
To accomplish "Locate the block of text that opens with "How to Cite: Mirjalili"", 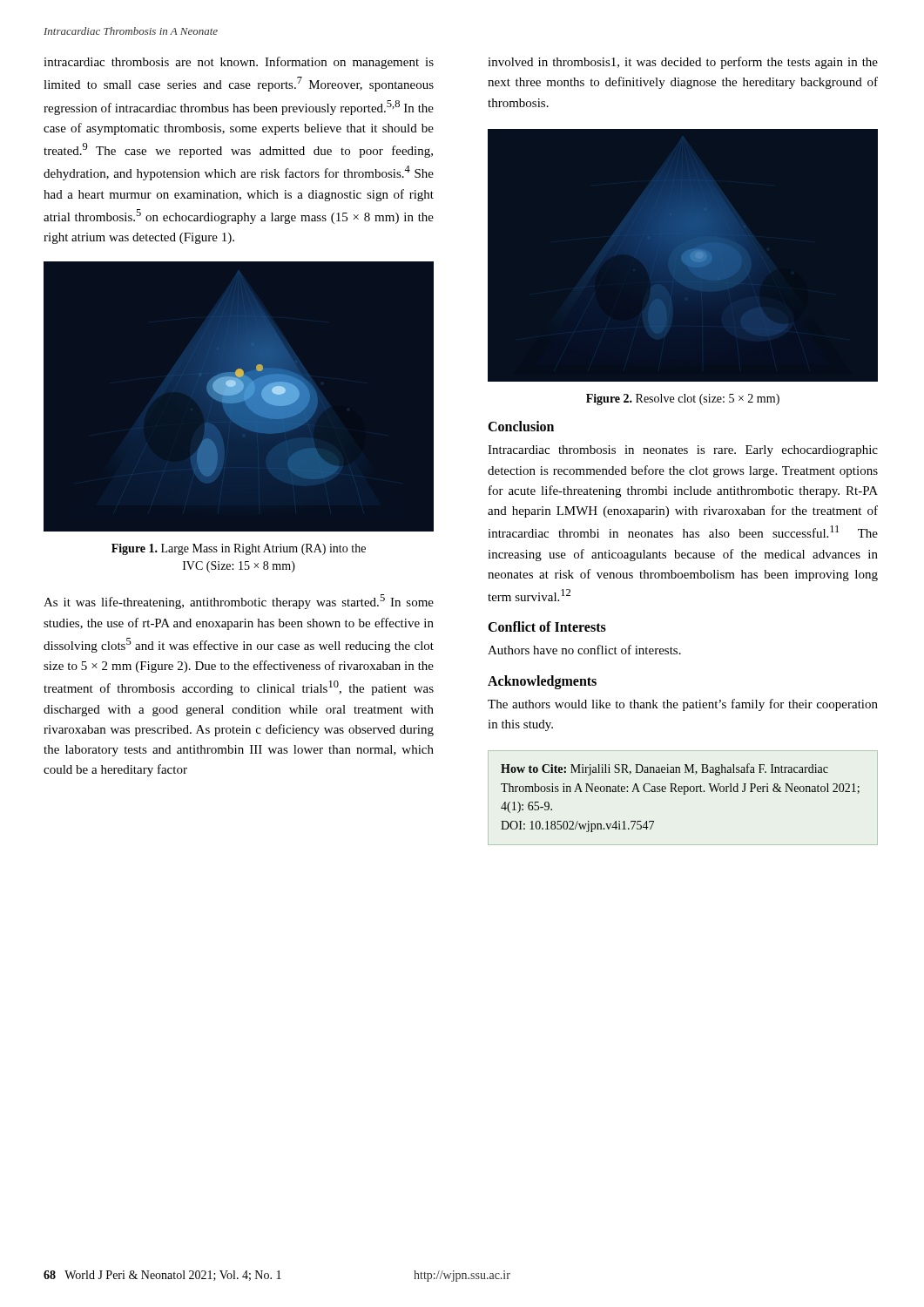I will coord(680,797).
